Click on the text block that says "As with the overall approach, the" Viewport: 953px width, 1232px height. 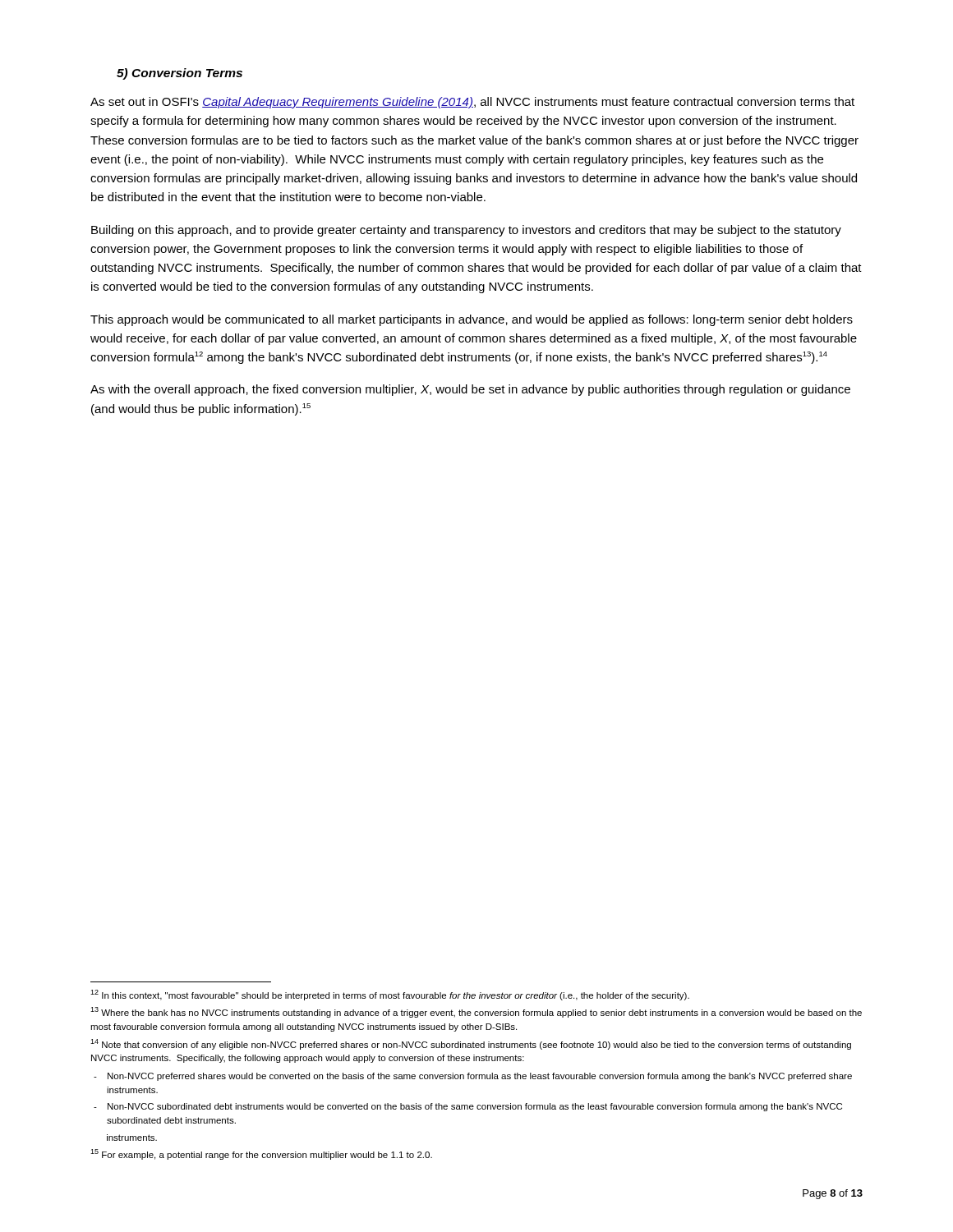[471, 399]
